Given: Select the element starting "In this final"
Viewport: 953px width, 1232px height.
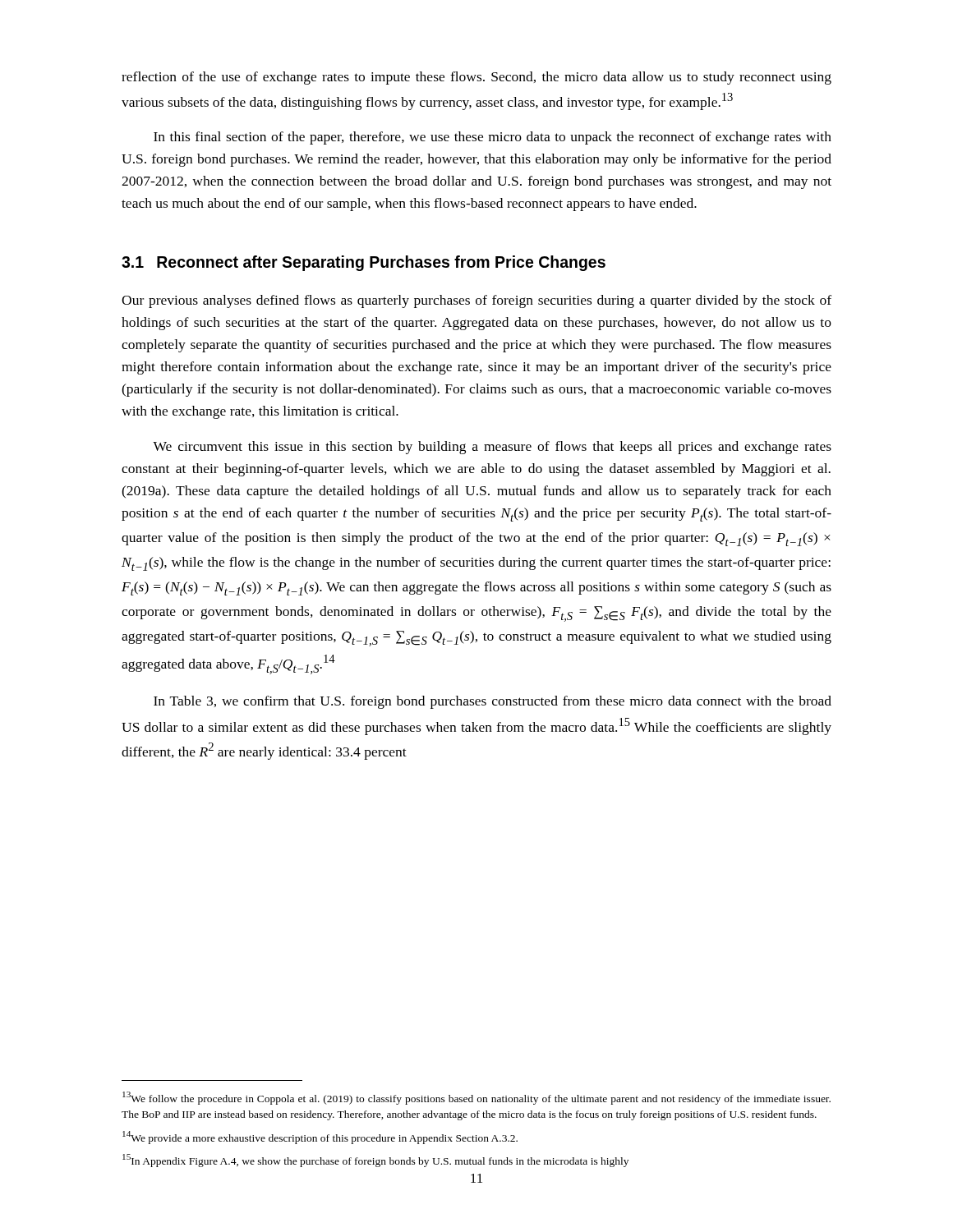Looking at the screenshot, I should (476, 170).
